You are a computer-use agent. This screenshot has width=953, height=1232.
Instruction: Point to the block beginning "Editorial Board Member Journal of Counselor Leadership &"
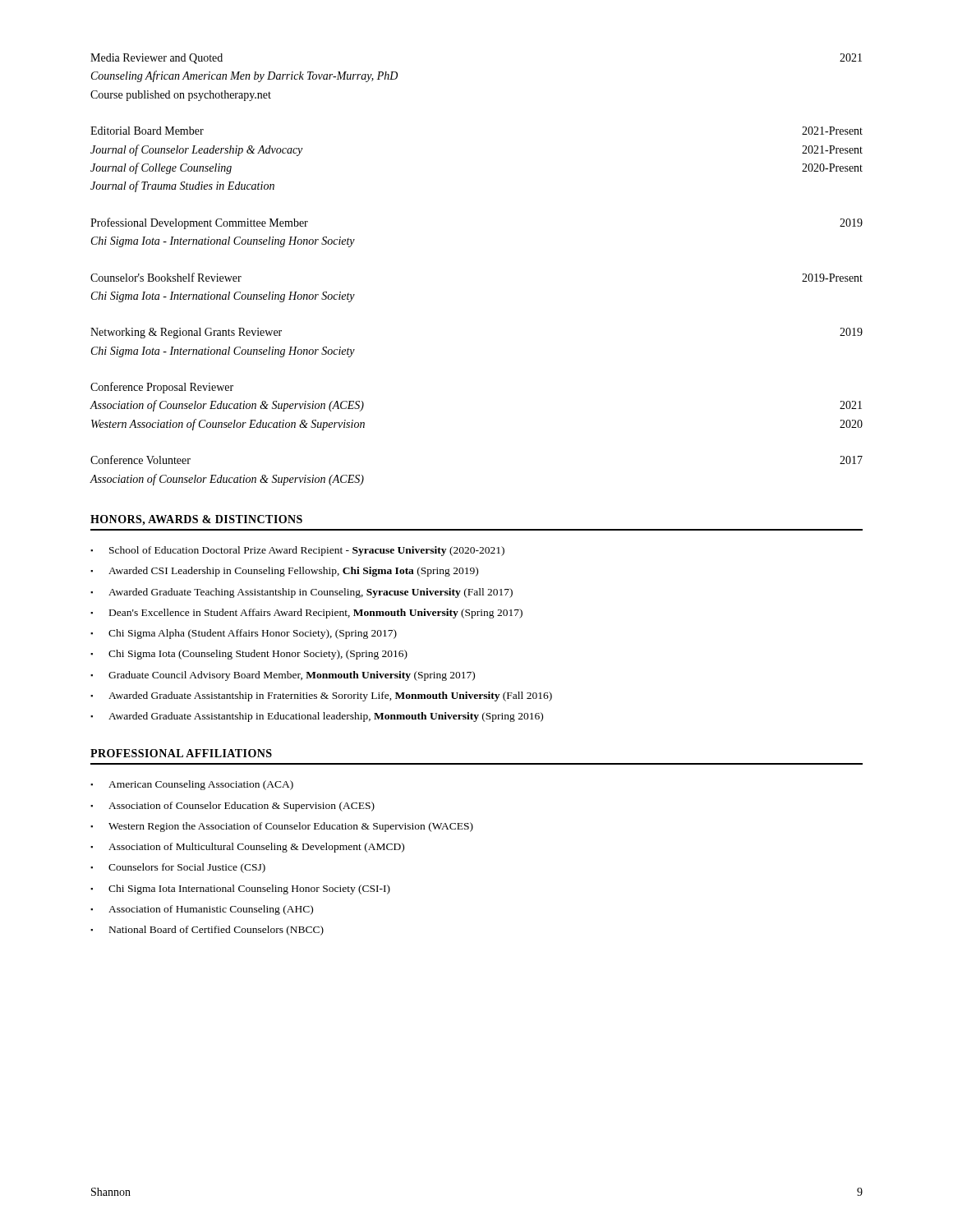click(143, 129)
